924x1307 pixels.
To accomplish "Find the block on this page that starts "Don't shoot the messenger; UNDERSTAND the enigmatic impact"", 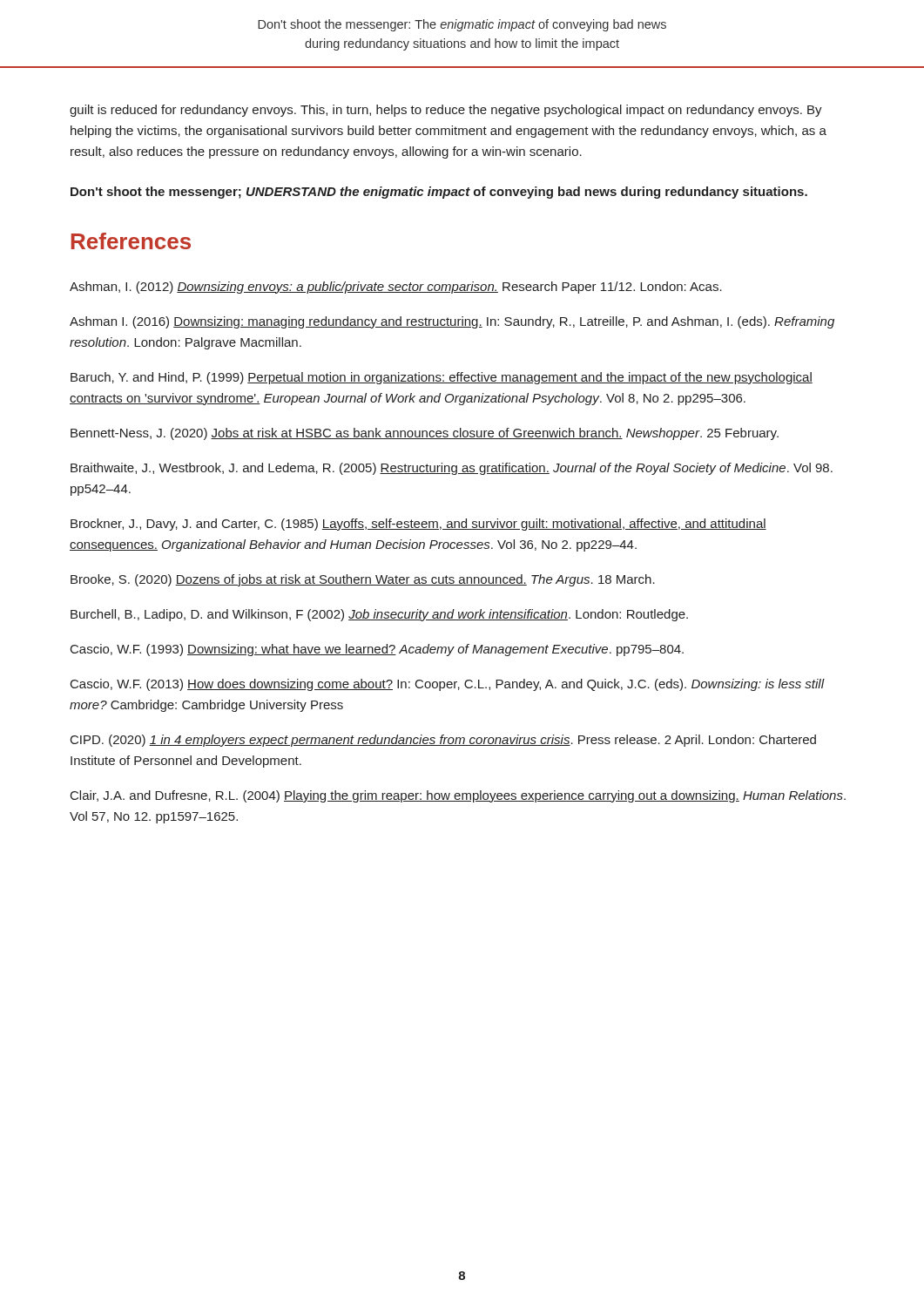I will tap(439, 191).
